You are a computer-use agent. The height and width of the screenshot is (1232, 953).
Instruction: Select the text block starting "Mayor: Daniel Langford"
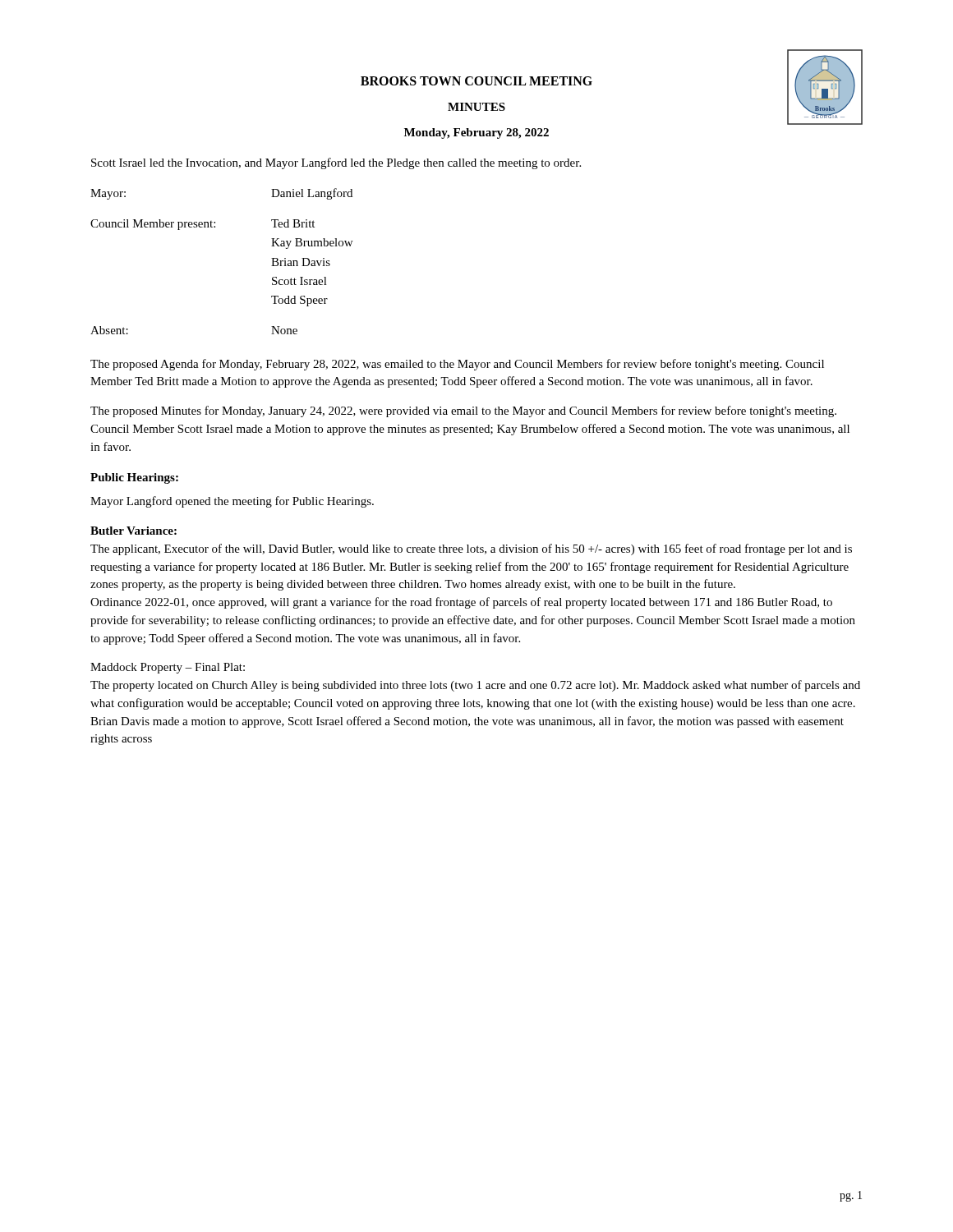tap(102, 194)
